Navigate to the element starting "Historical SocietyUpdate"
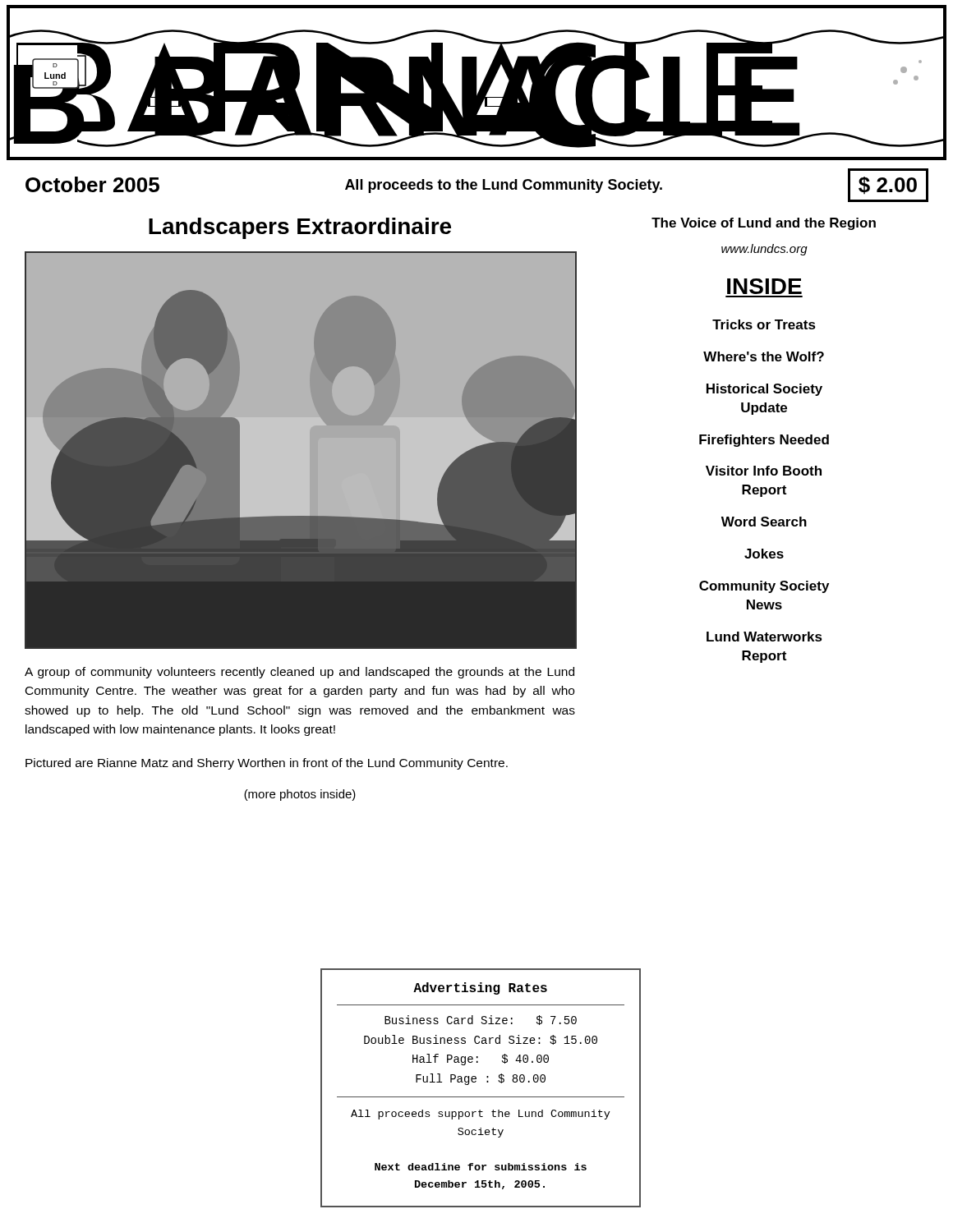Image resolution: width=953 pixels, height=1232 pixels. [764, 398]
